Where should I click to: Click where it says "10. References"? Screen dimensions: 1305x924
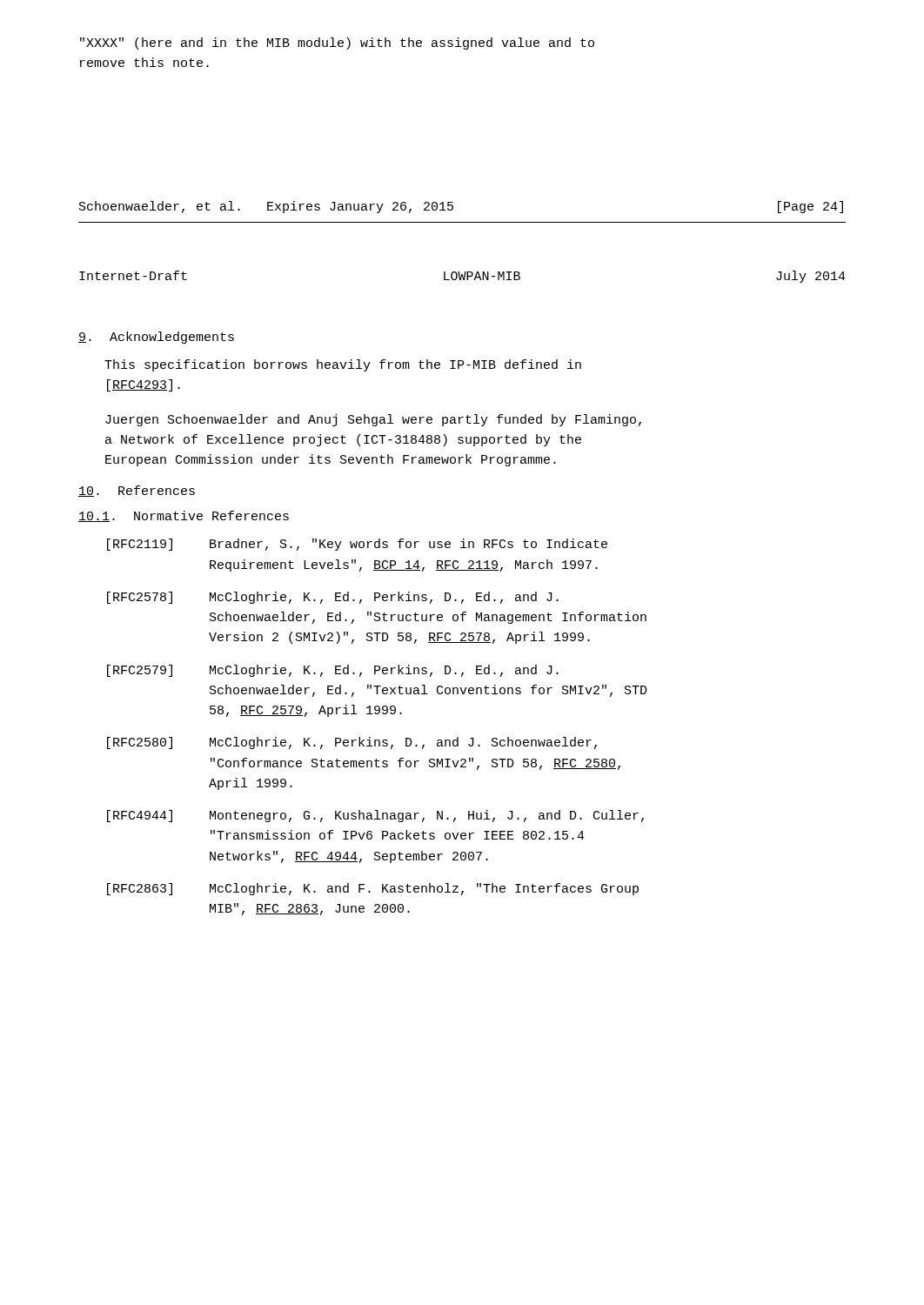137,492
